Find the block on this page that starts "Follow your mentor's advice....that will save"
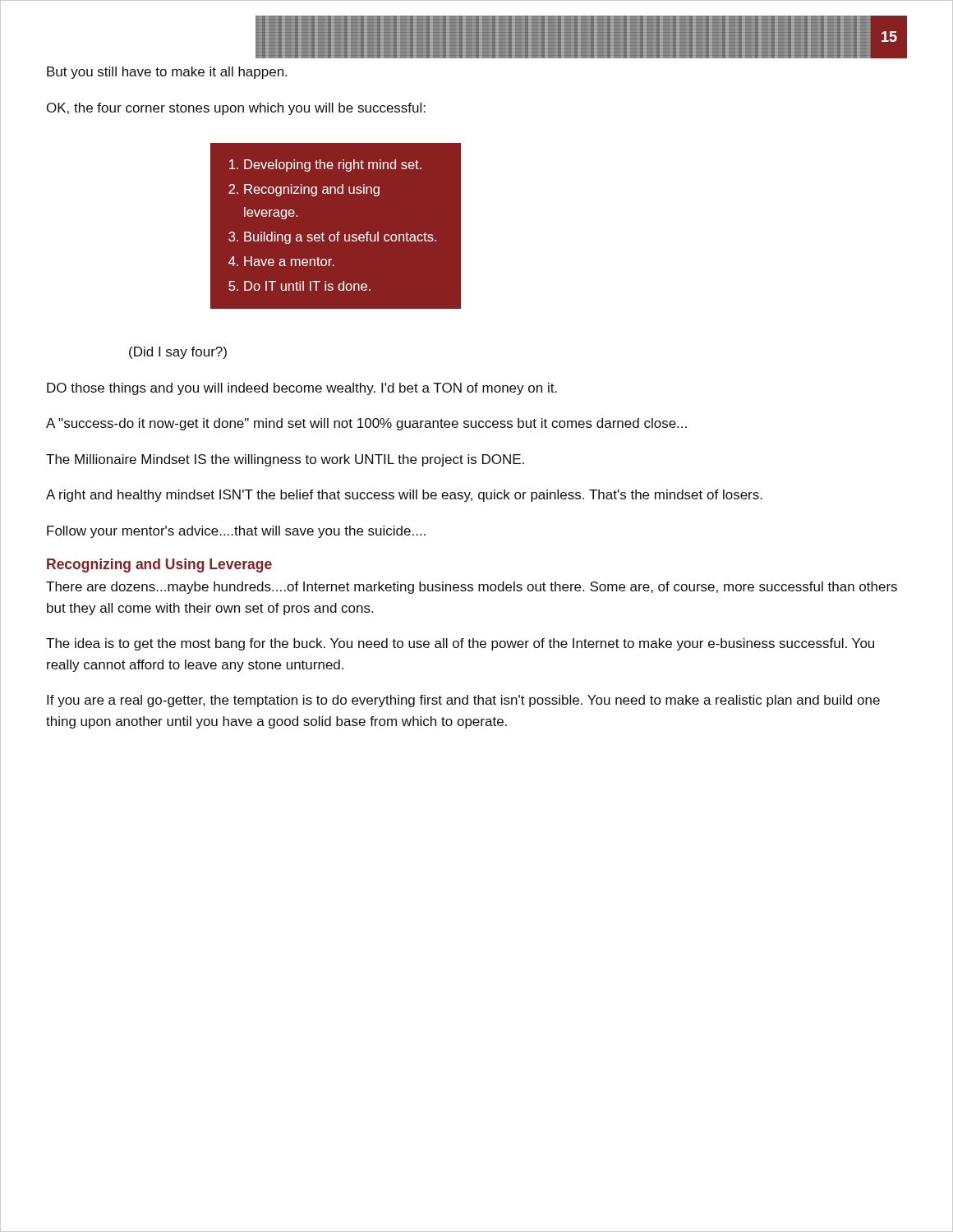 pyautogui.click(x=236, y=531)
